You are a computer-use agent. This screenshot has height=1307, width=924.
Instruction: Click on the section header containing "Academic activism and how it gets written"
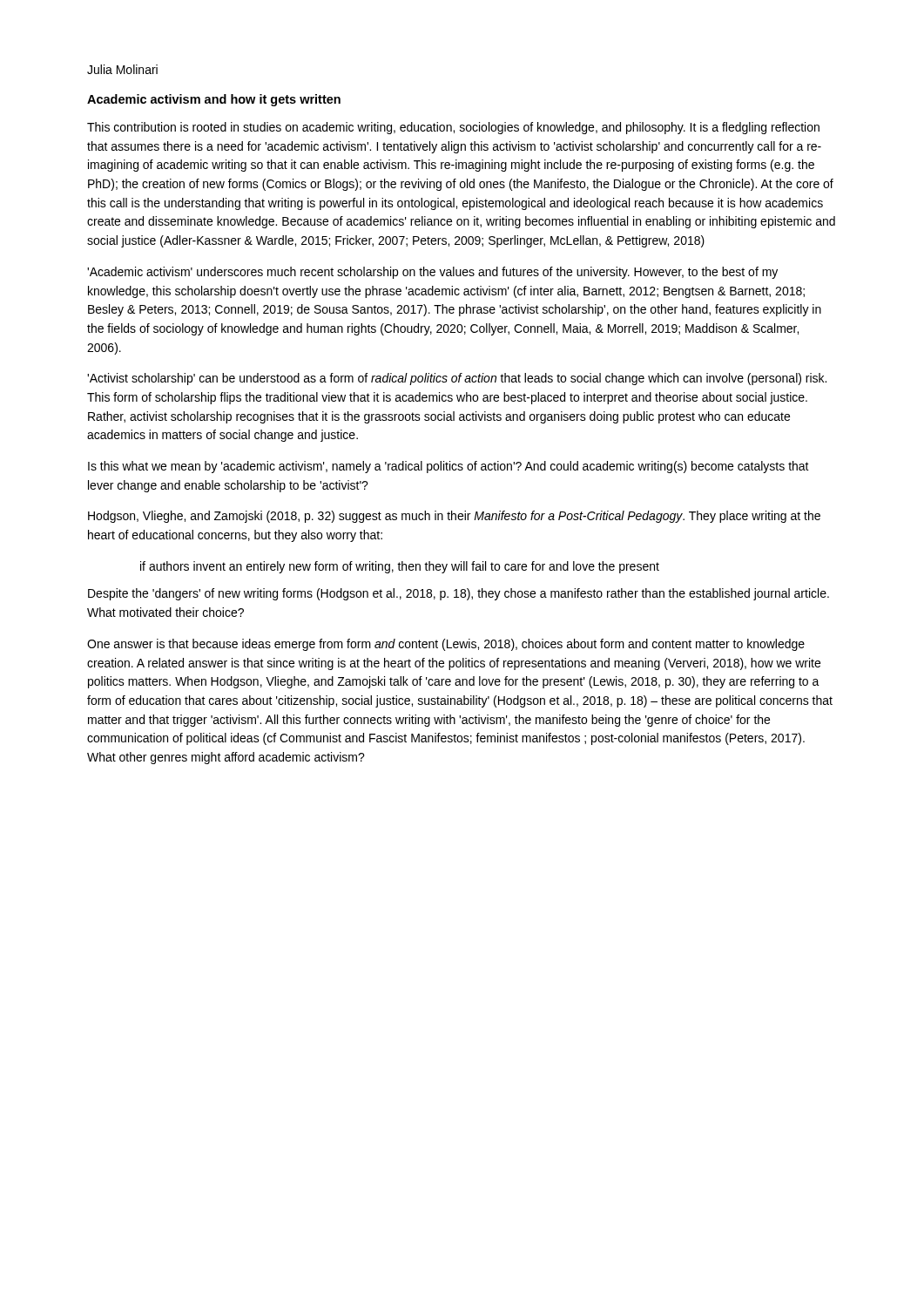(214, 99)
